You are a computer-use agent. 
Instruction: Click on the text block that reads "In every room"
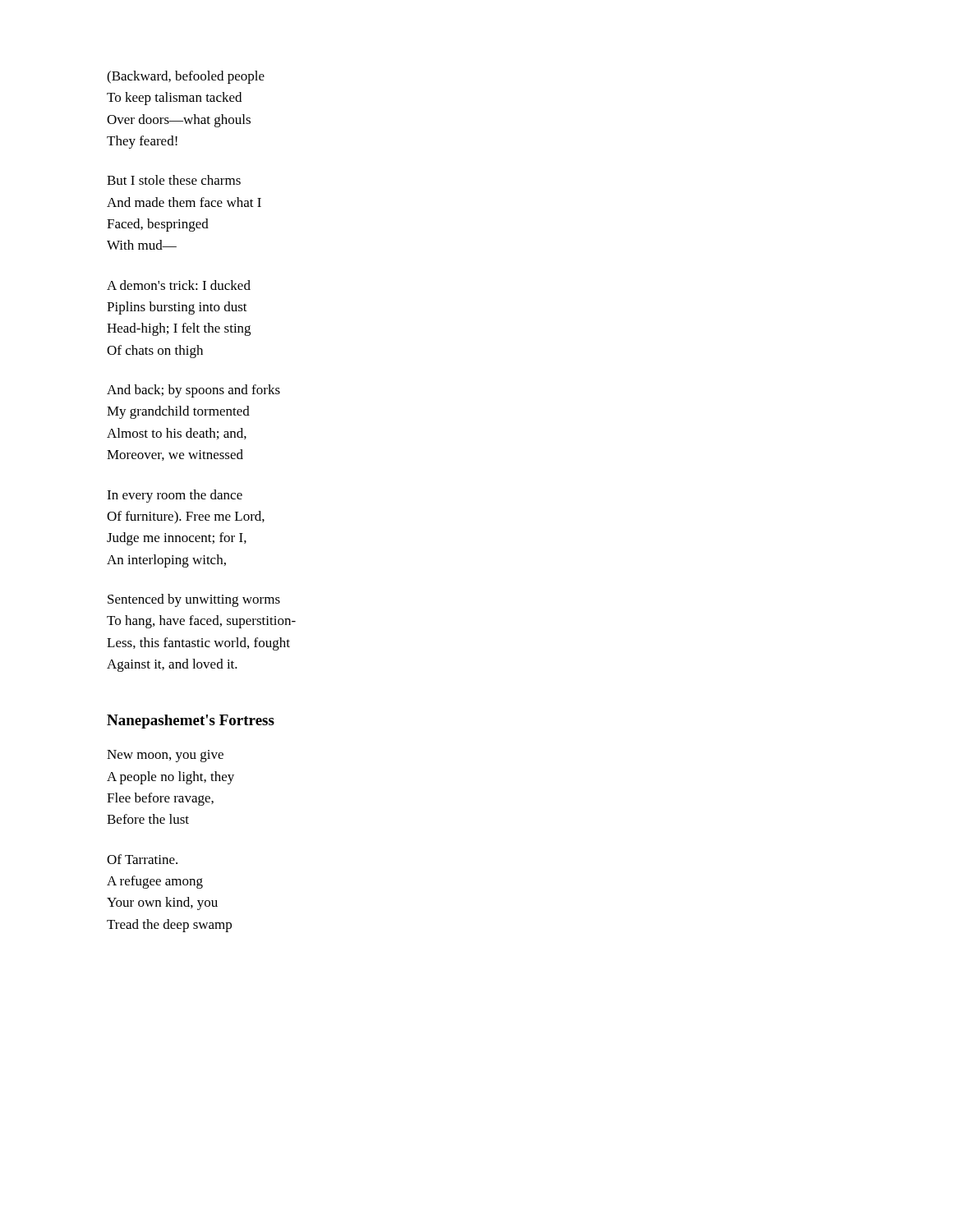[x=186, y=527]
